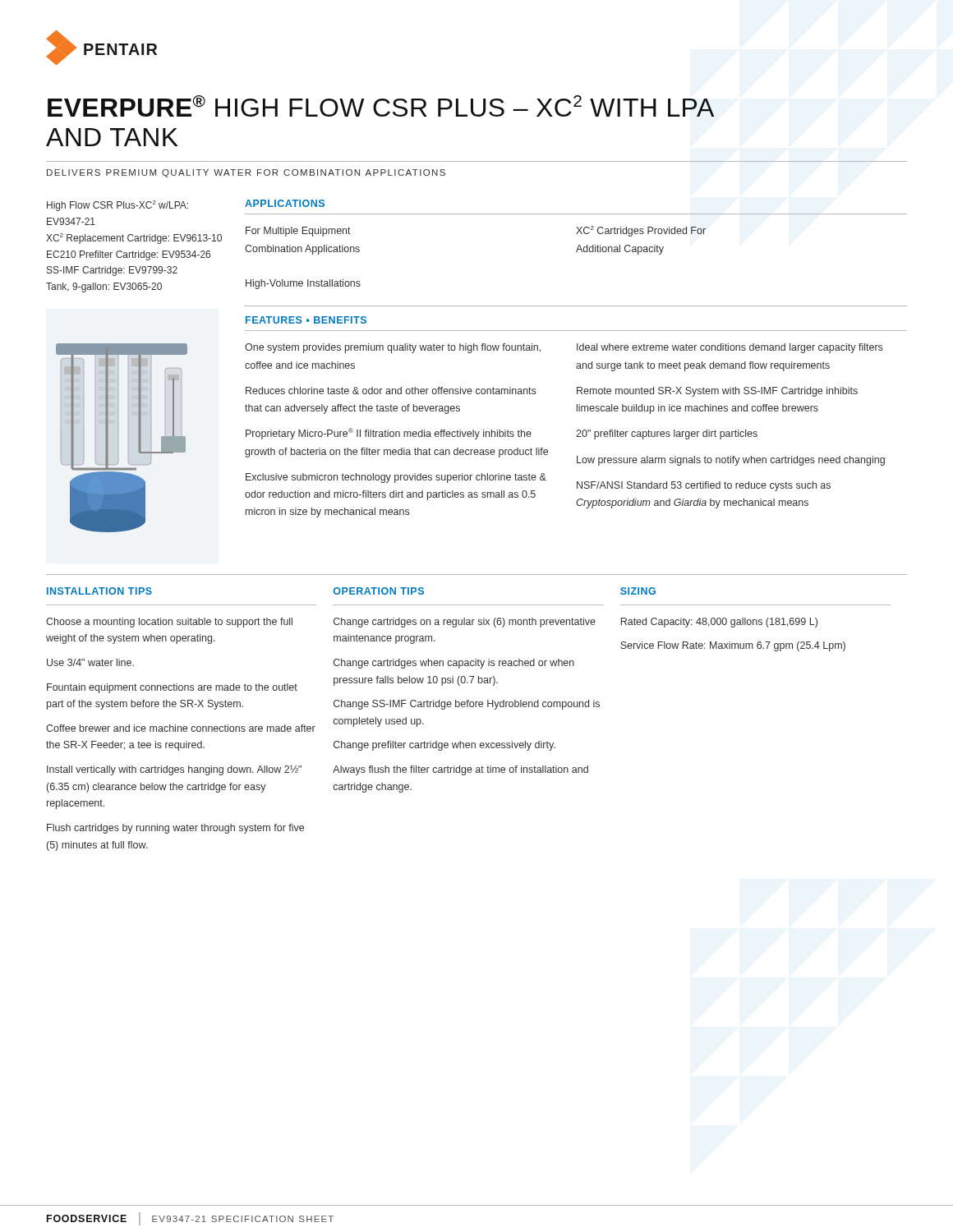The height and width of the screenshot is (1232, 953).
Task: Click on the passage starting "Low pressure alarm signals to notify when"
Action: (732, 460)
